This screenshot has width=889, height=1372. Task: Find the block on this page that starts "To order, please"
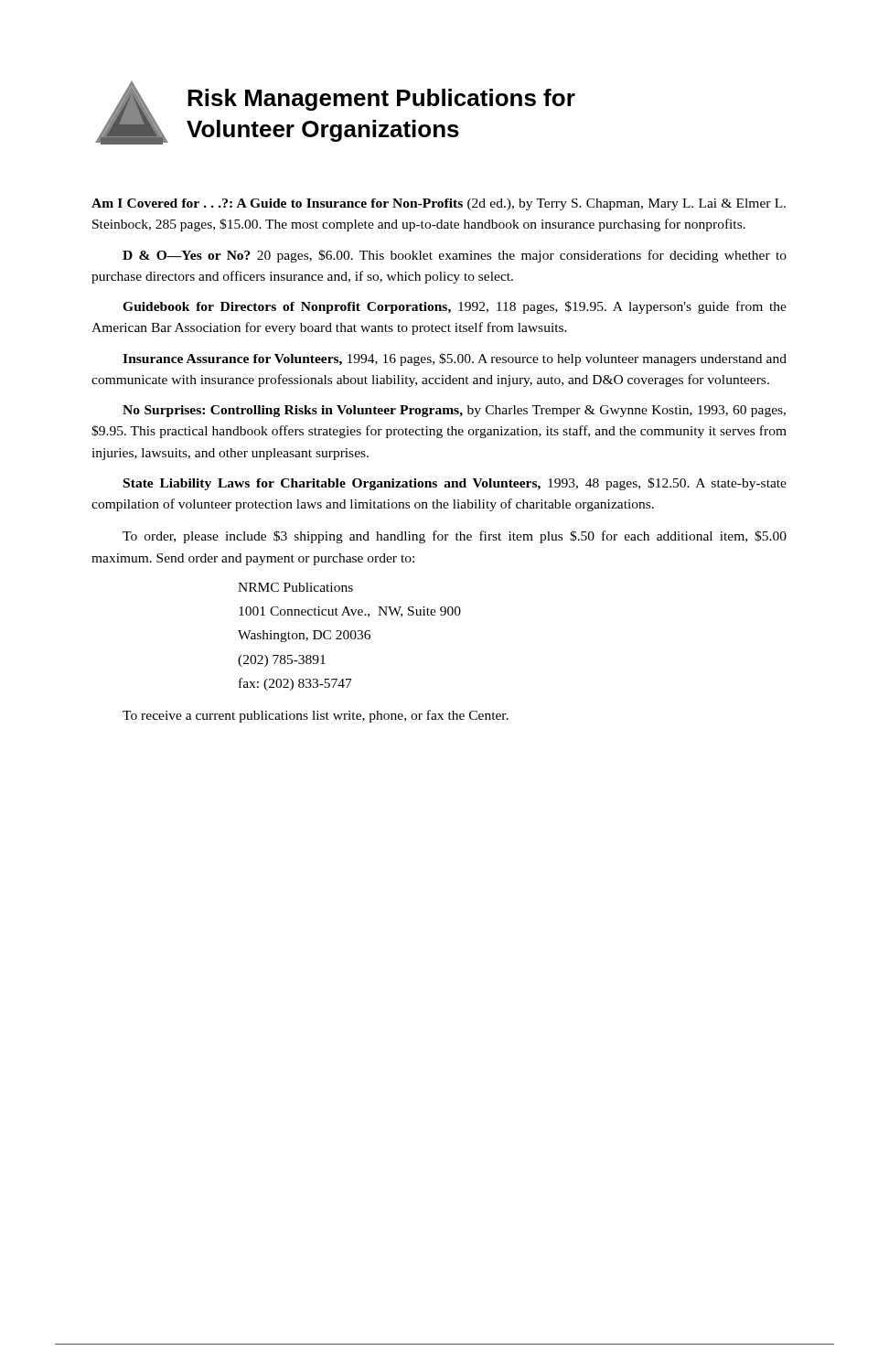click(439, 546)
